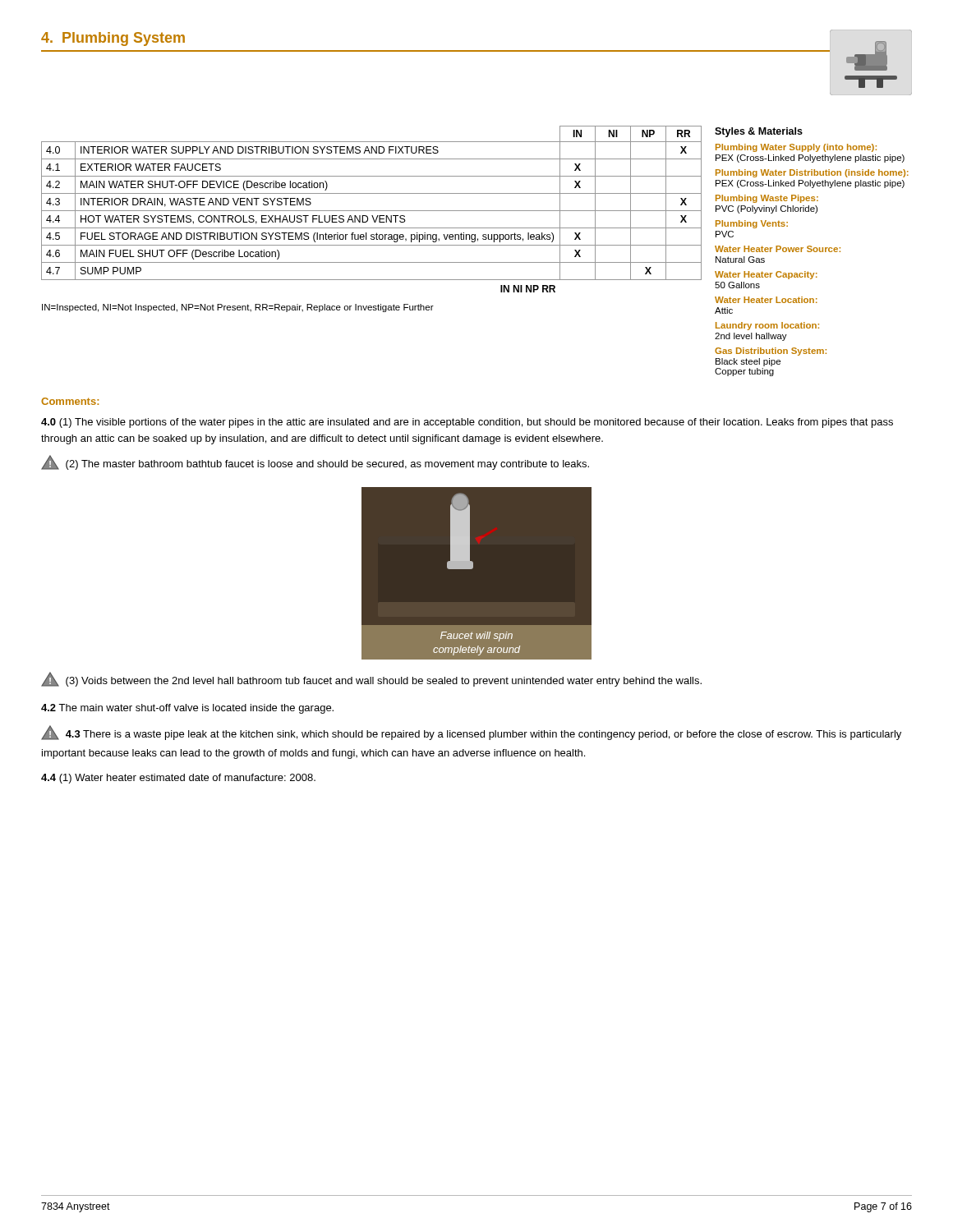Navigate to the region starting "4 (1) Water heater"
The height and width of the screenshot is (1232, 953).
(x=179, y=777)
